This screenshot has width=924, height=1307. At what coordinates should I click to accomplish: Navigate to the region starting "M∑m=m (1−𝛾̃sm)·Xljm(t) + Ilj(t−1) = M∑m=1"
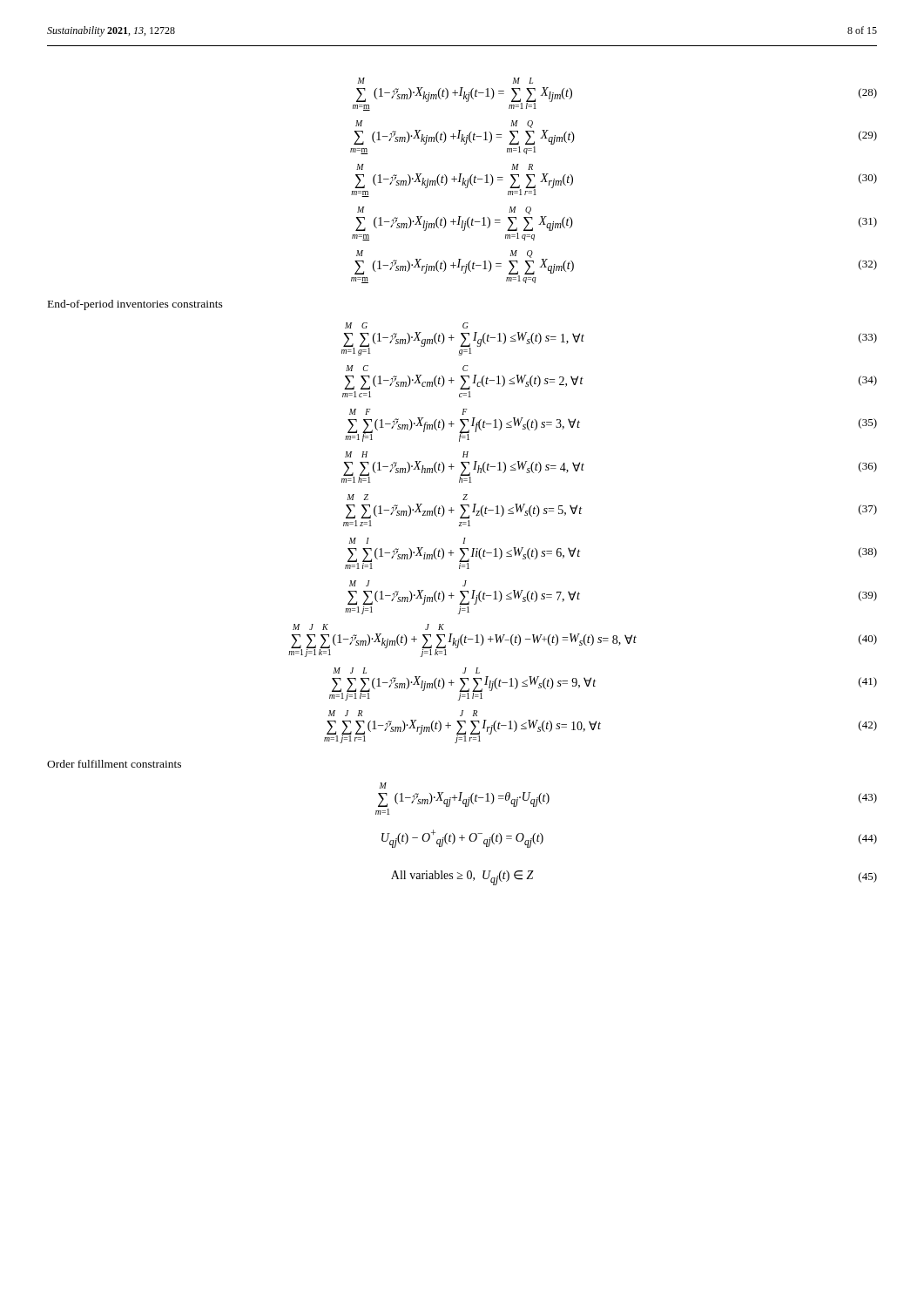click(x=462, y=221)
